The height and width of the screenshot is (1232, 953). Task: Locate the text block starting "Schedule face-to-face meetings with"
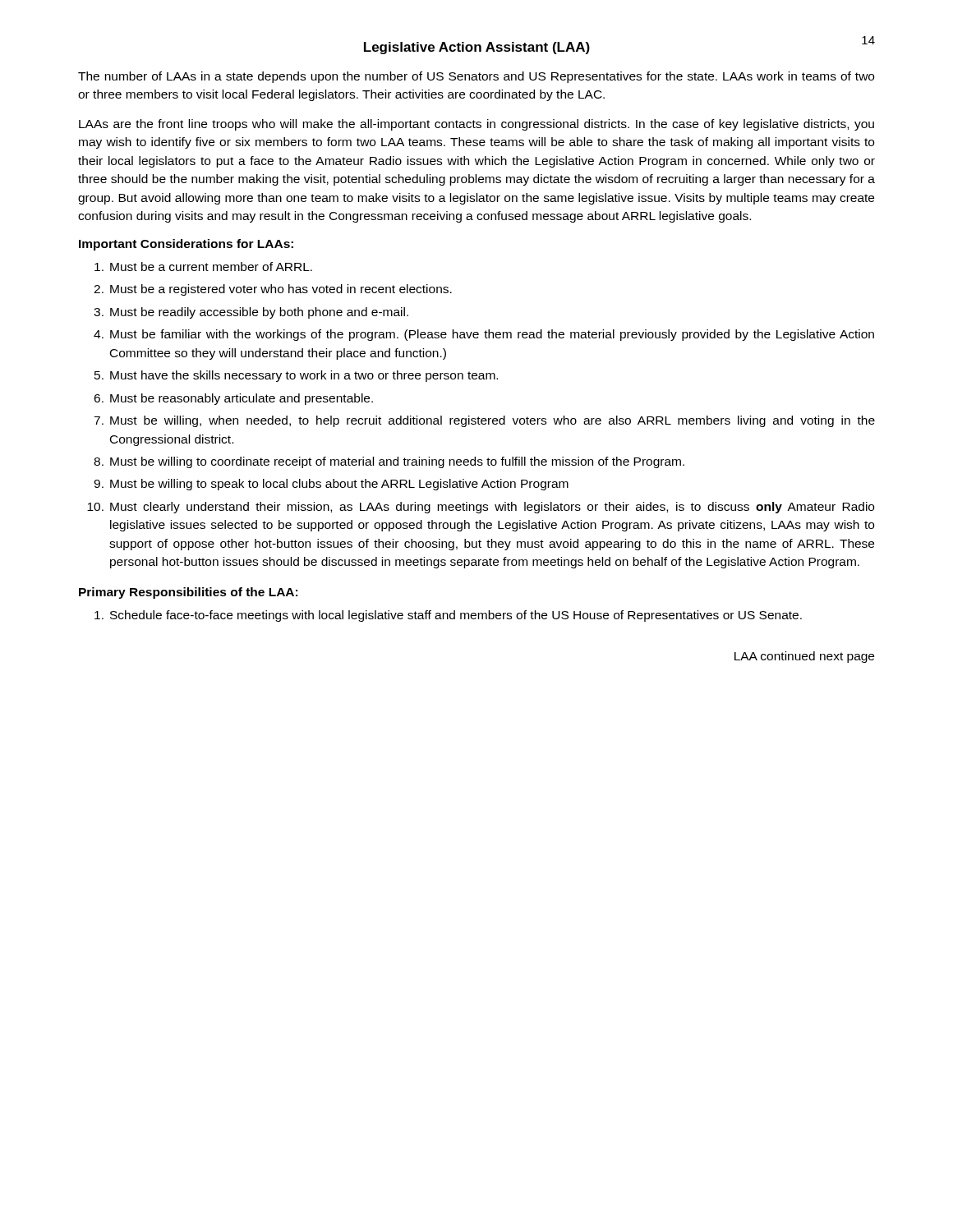click(476, 615)
